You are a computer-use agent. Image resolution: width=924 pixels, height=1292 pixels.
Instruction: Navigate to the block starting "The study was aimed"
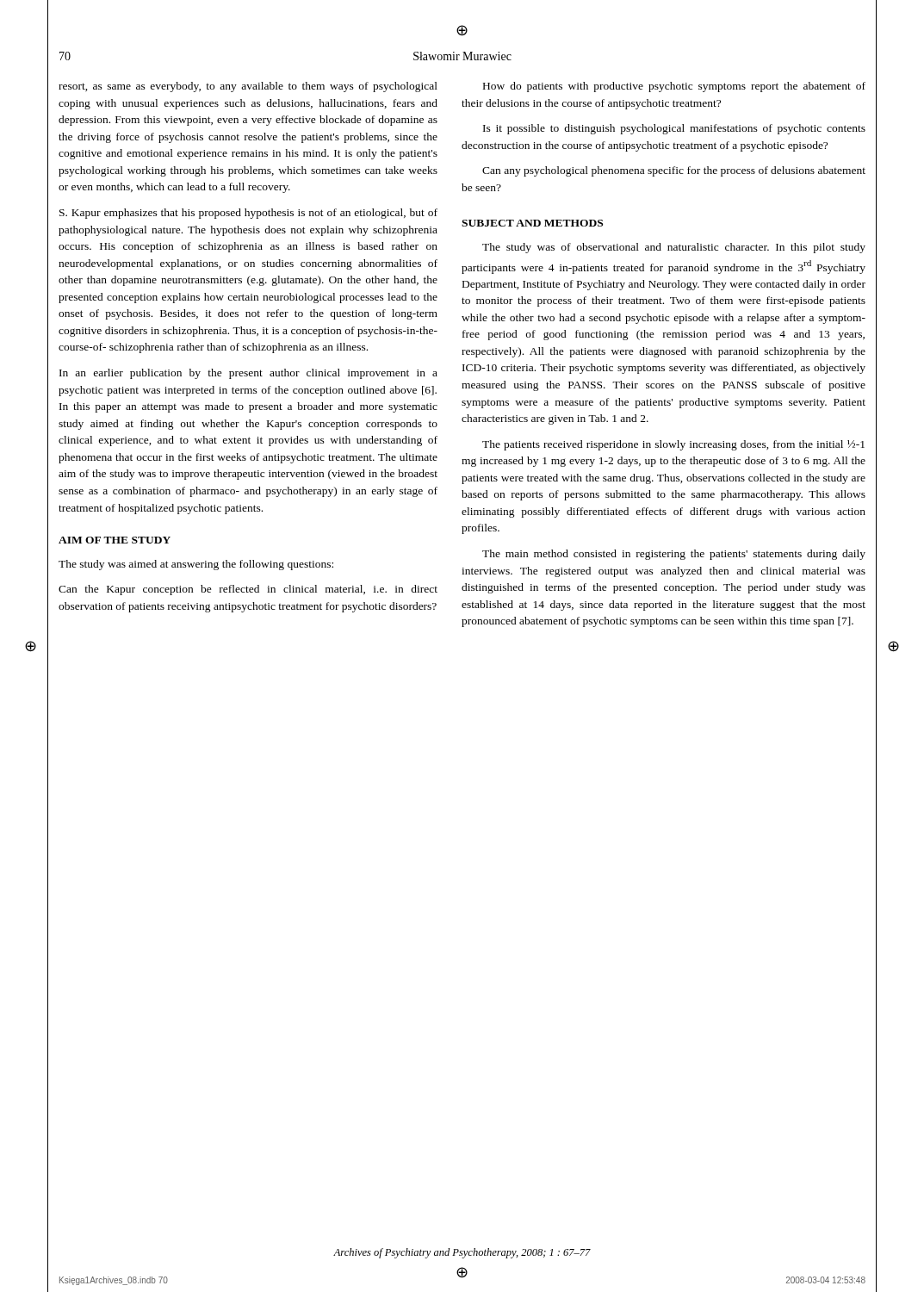point(248,564)
